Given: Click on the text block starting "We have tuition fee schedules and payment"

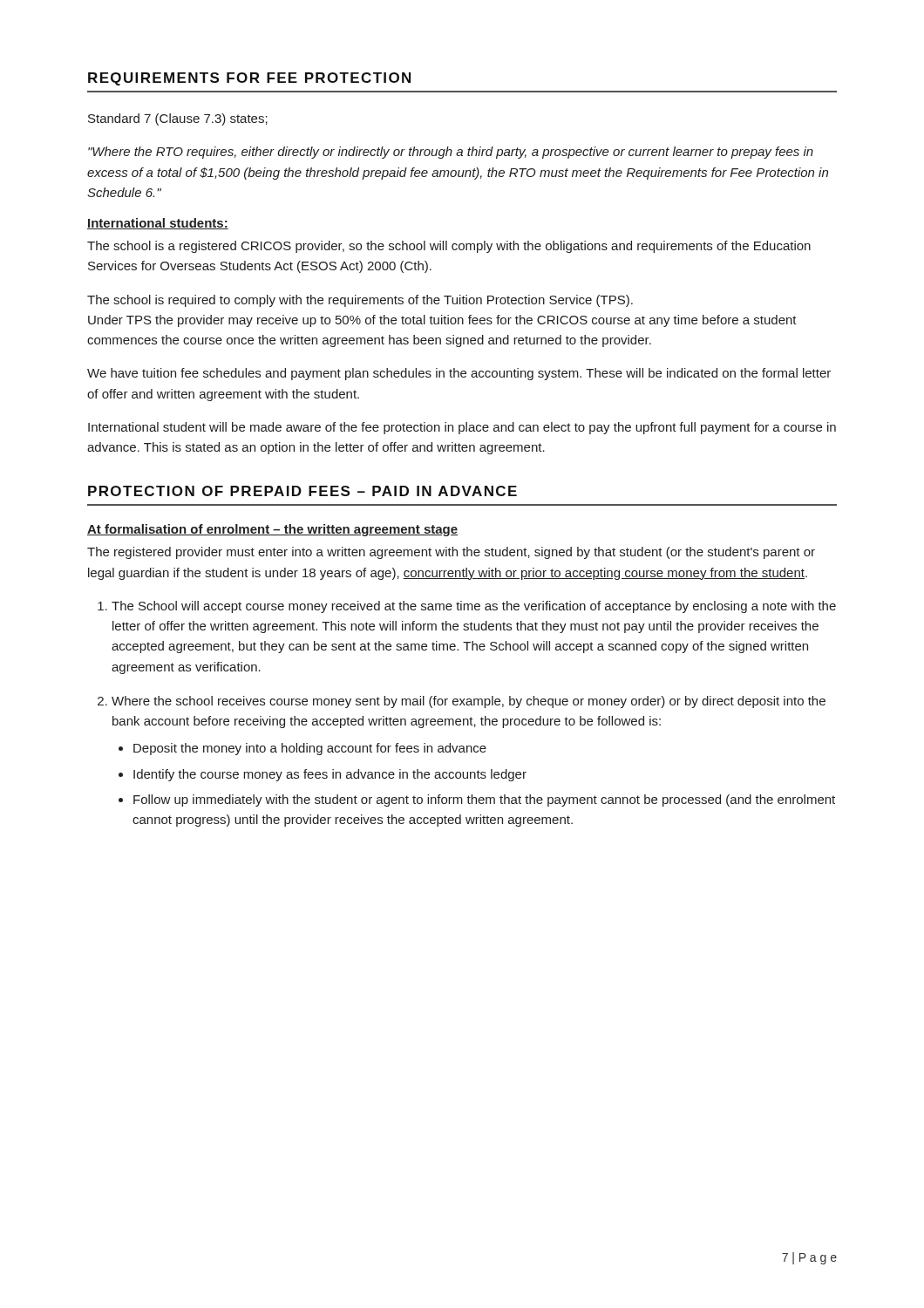Looking at the screenshot, I should coord(459,383).
